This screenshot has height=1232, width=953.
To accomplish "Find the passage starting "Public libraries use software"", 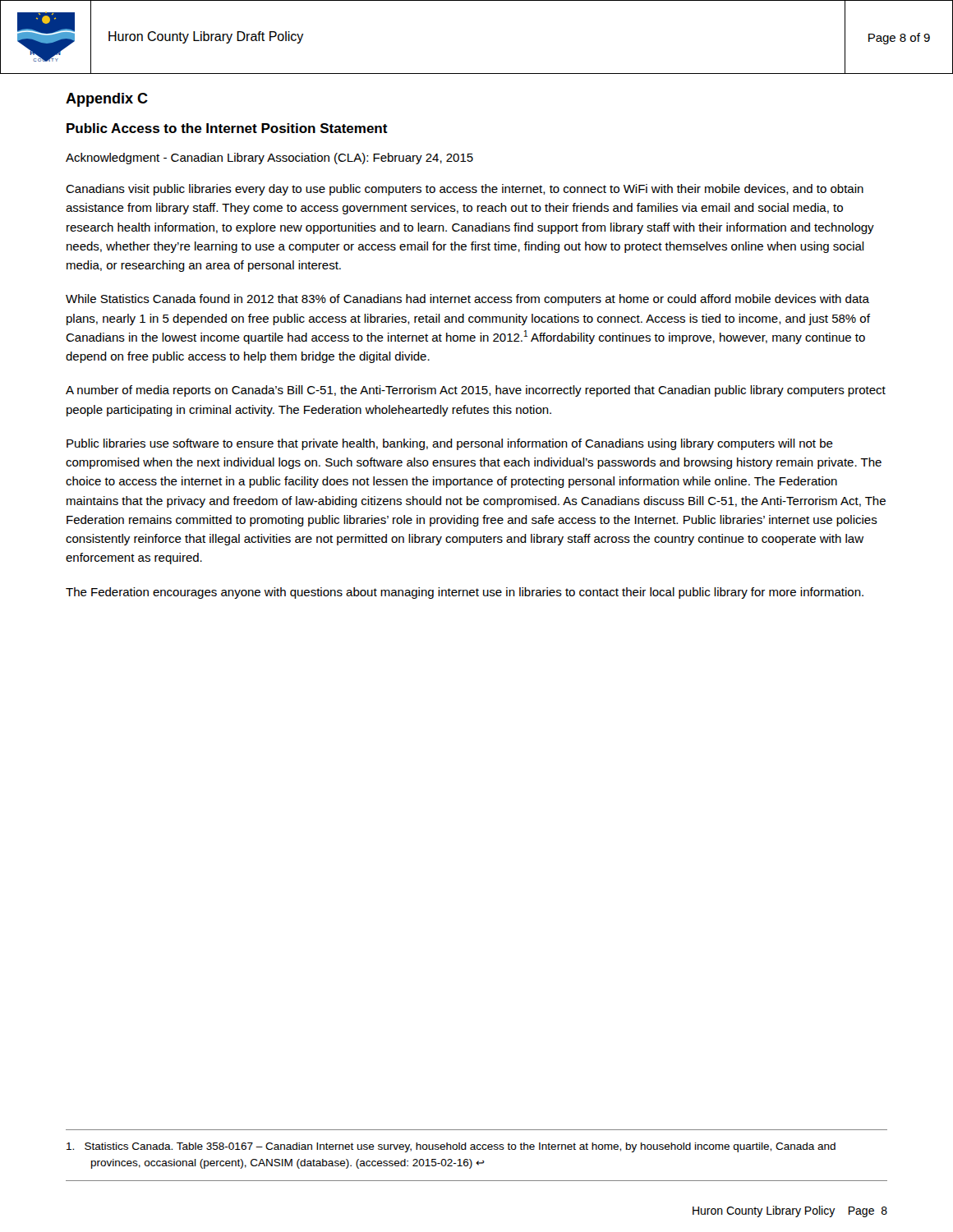I will [x=476, y=500].
